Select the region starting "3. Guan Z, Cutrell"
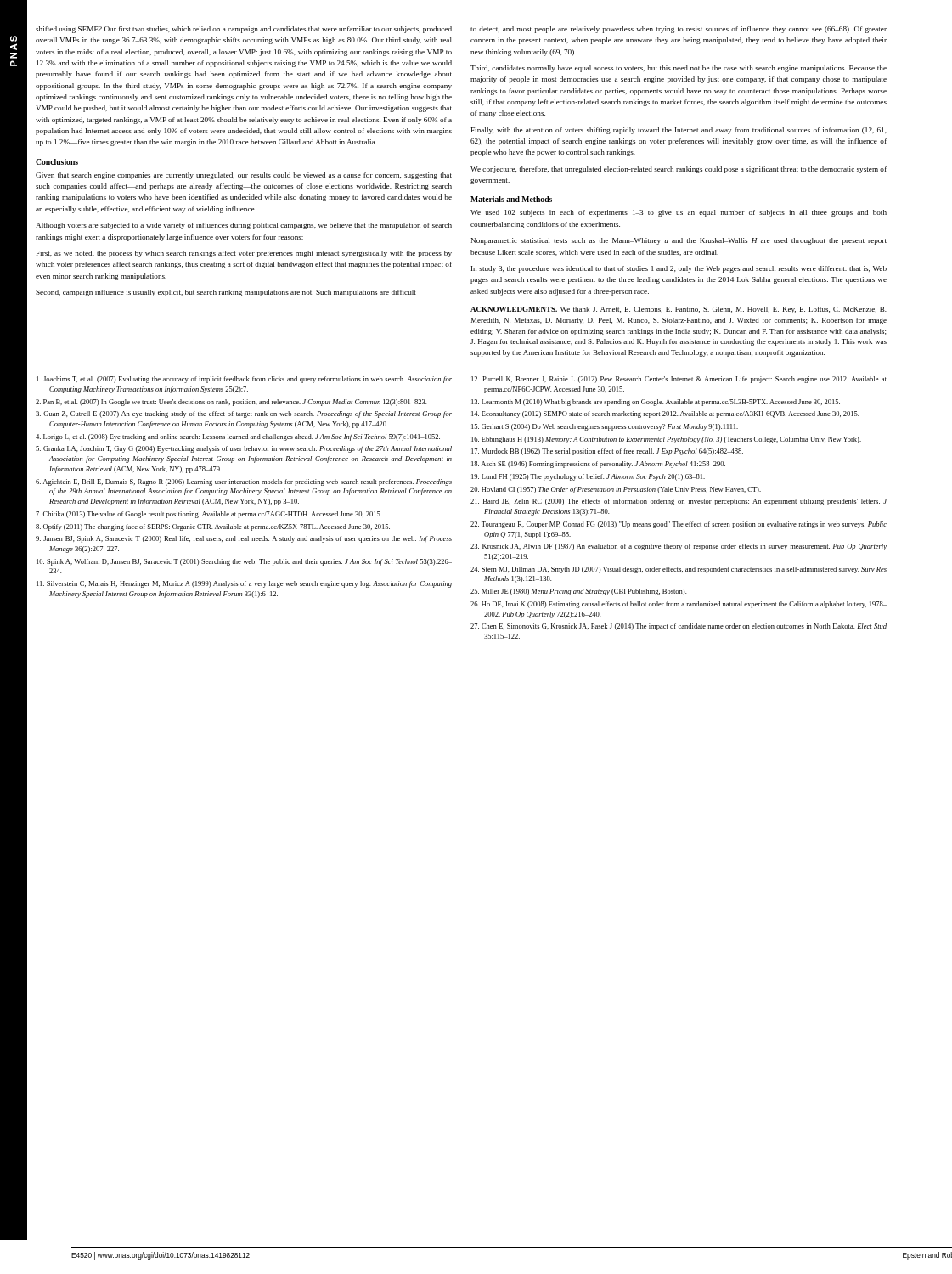 [244, 419]
